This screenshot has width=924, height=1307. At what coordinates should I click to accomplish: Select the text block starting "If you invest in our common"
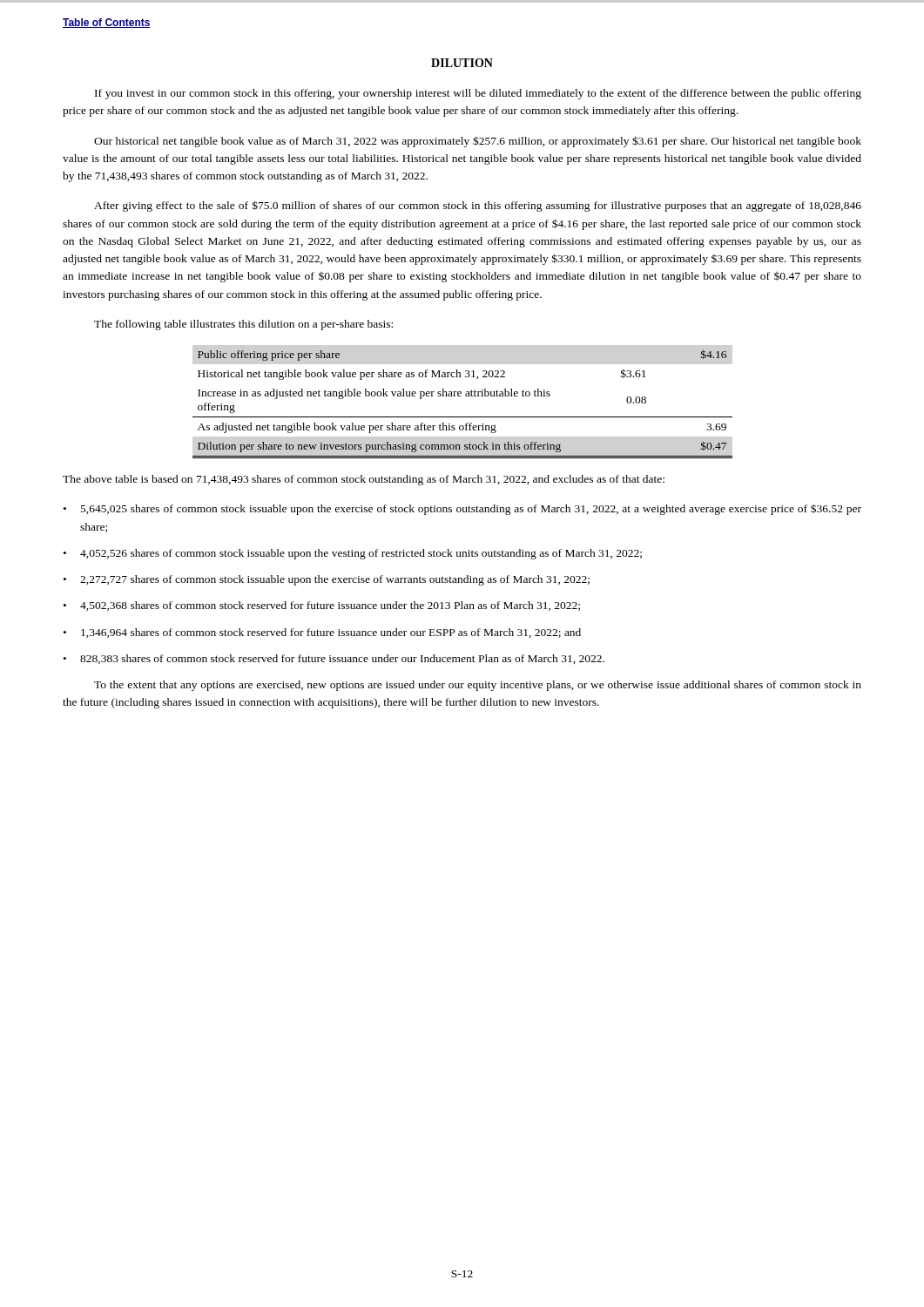pos(462,102)
